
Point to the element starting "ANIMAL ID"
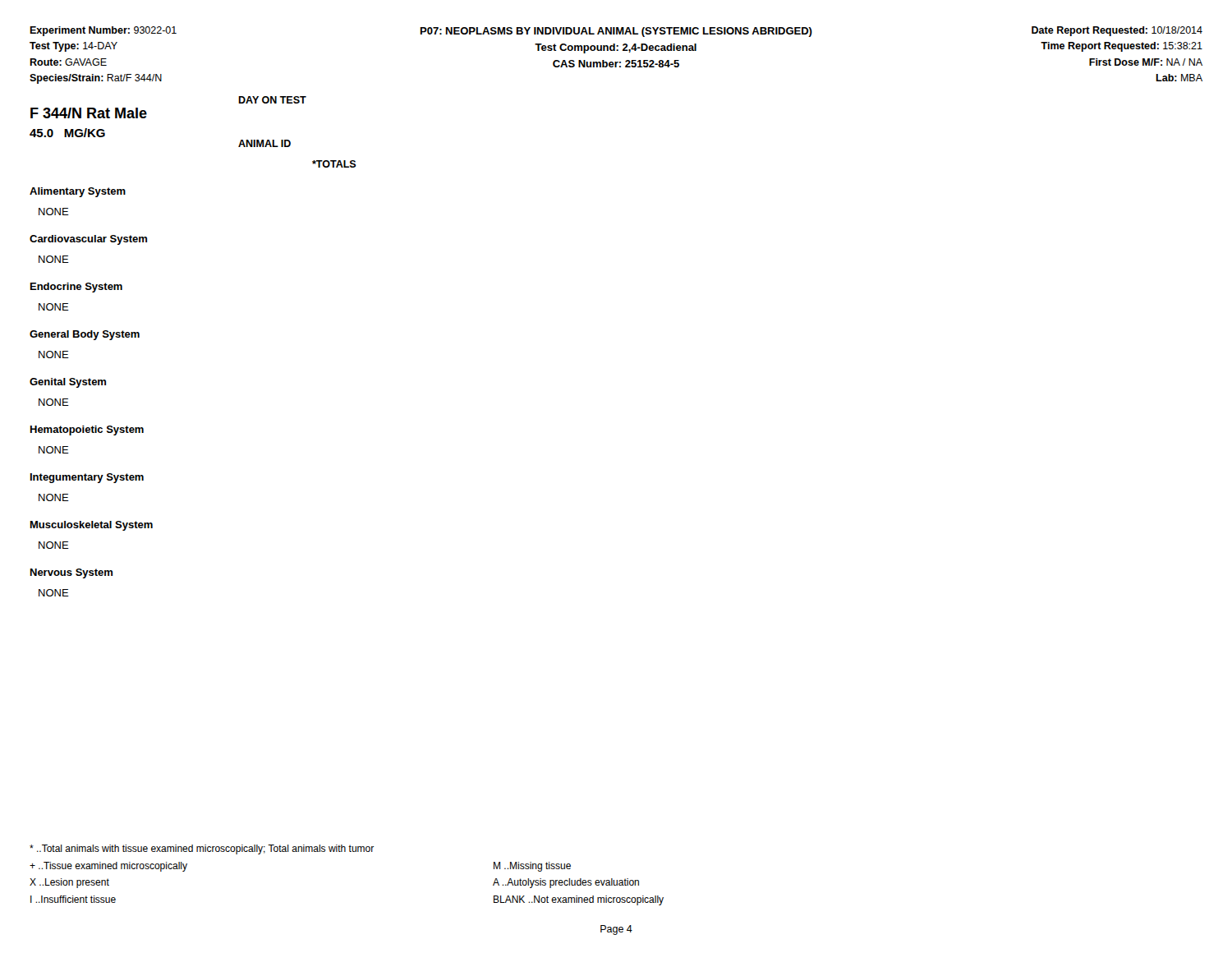tap(265, 144)
